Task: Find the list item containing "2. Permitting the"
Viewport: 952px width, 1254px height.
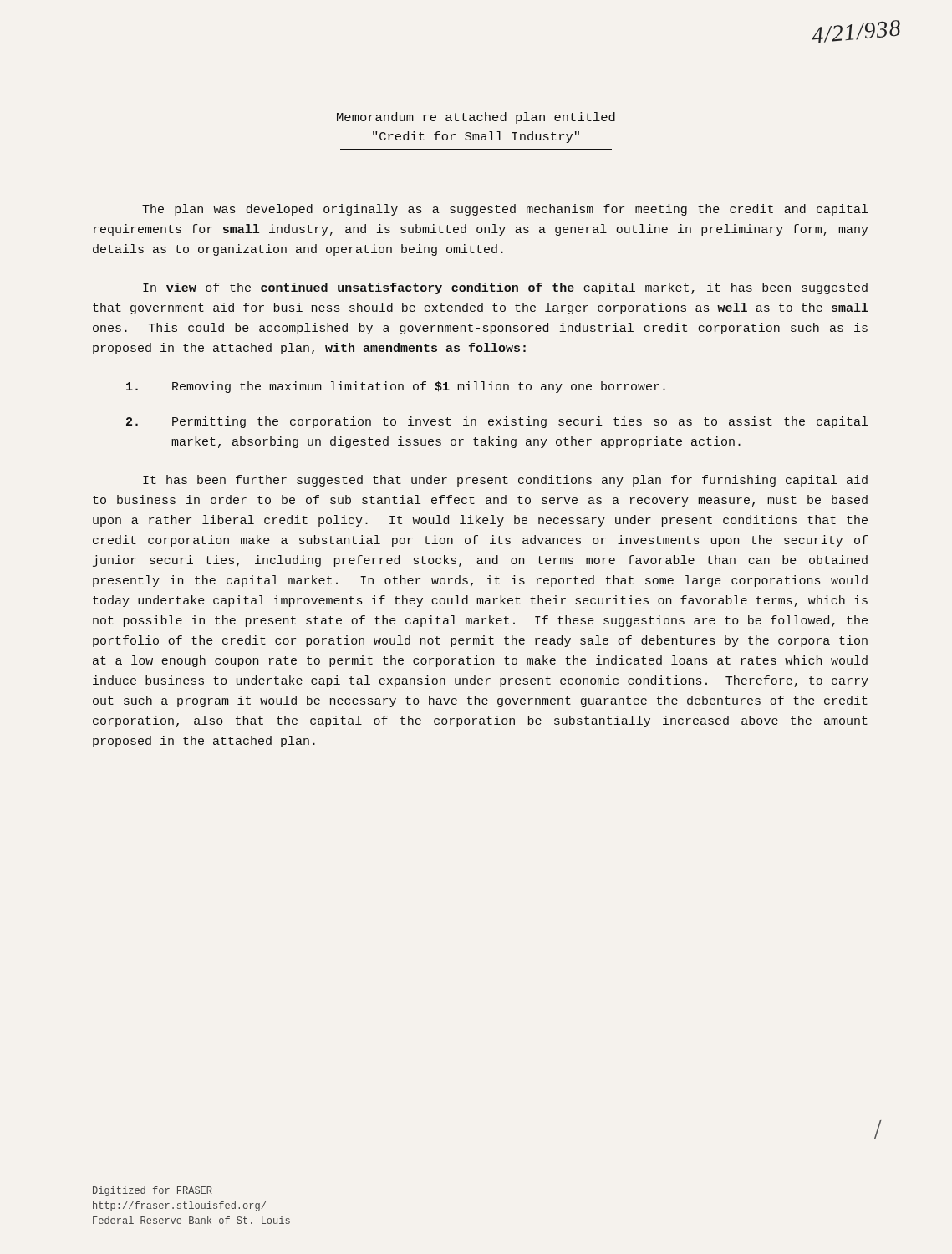Action: coord(480,433)
